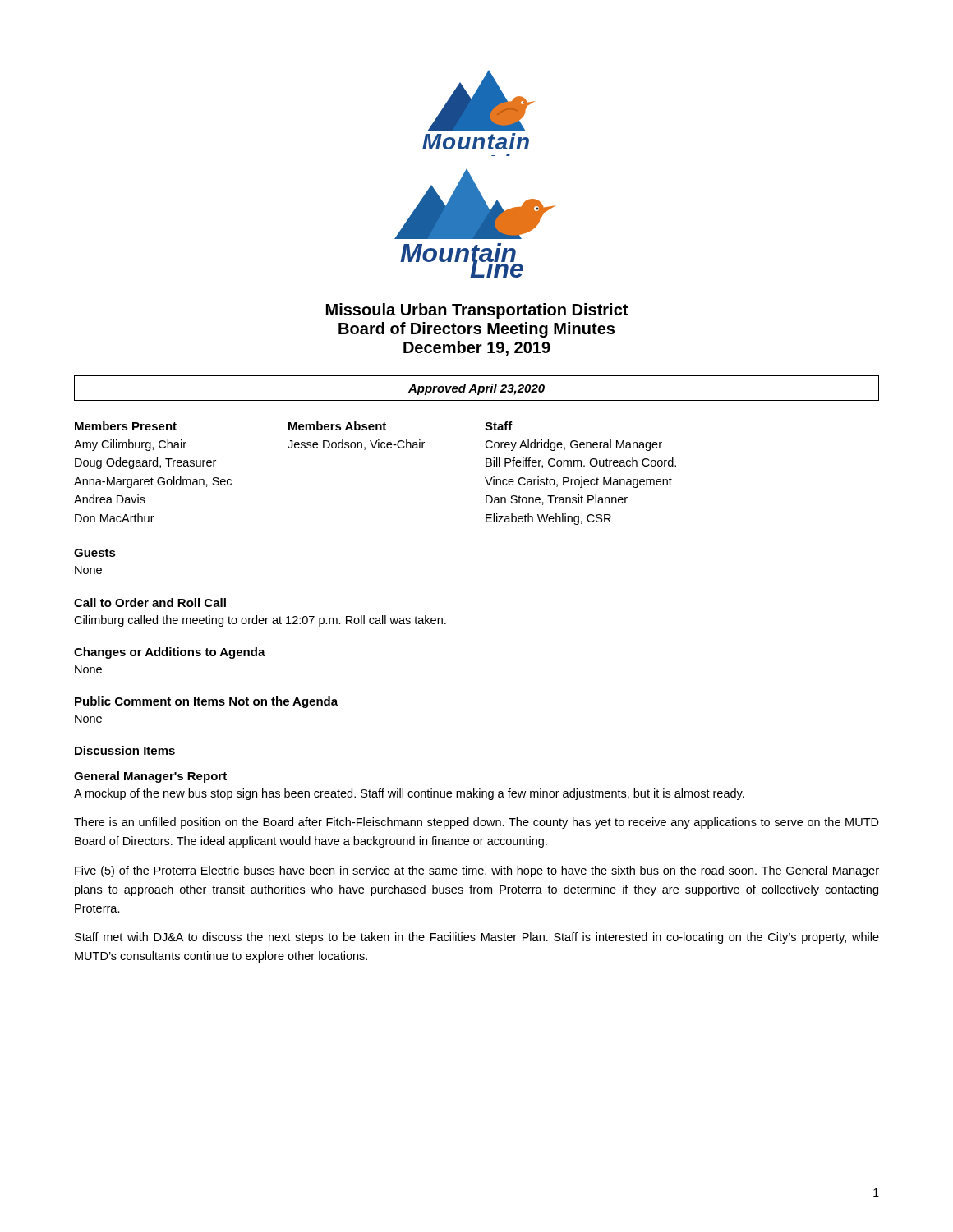Image resolution: width=953 pixels, height=1232 pixels.
Task: Find the block starting "Members Present Amy"
Action: click(x=181, y=473)
